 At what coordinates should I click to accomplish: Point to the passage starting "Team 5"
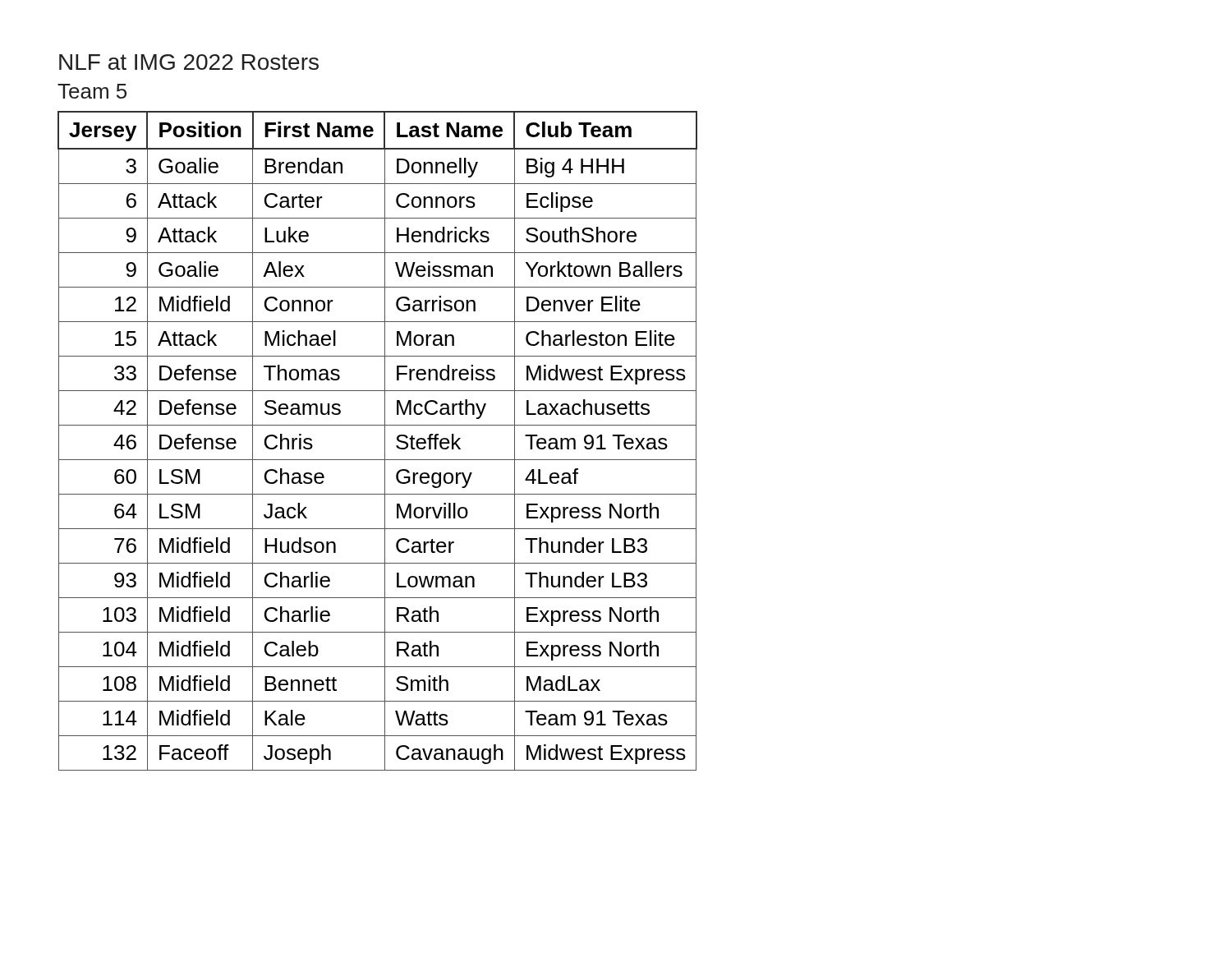point(92,91)
